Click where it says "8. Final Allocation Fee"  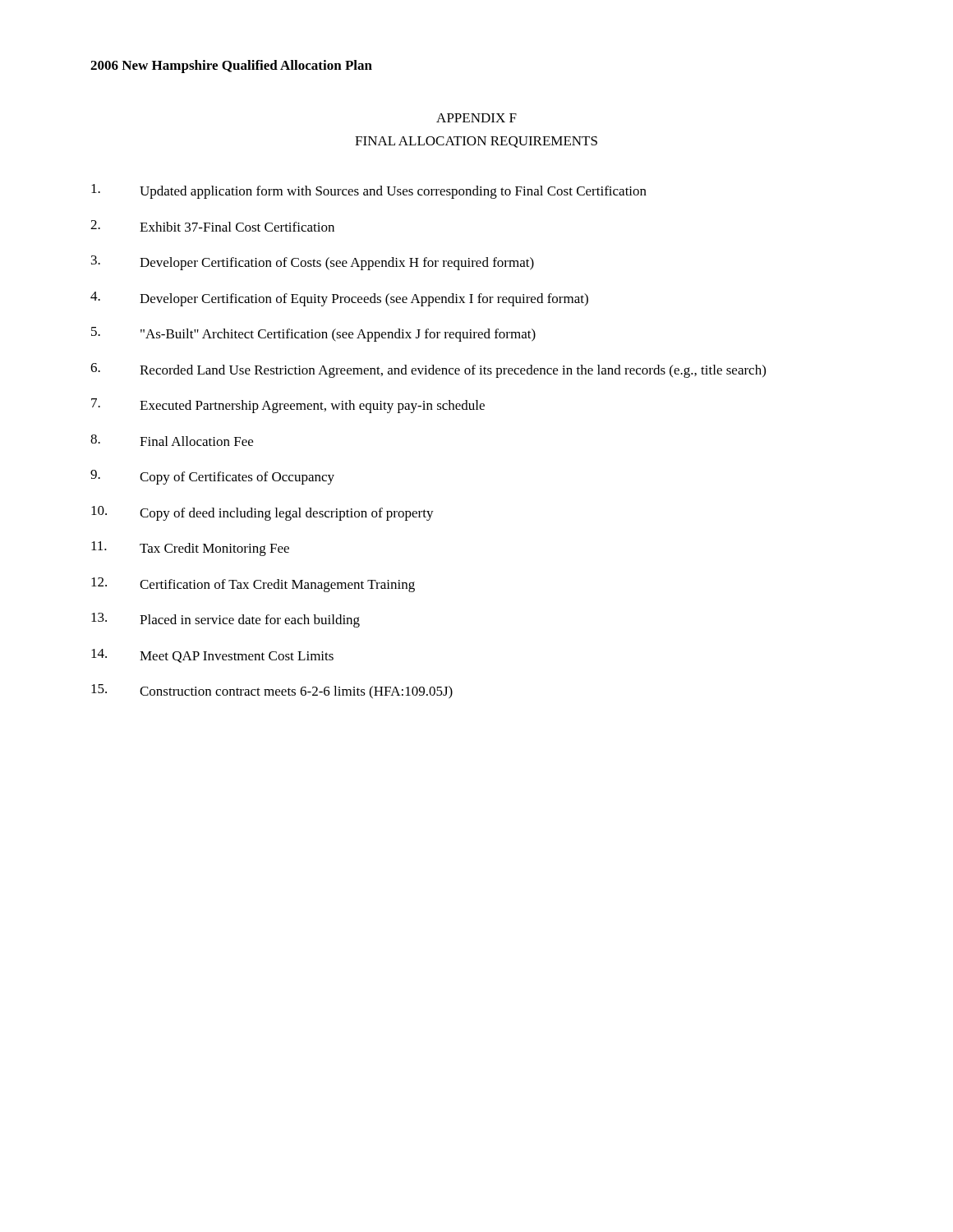click(172, 440)
